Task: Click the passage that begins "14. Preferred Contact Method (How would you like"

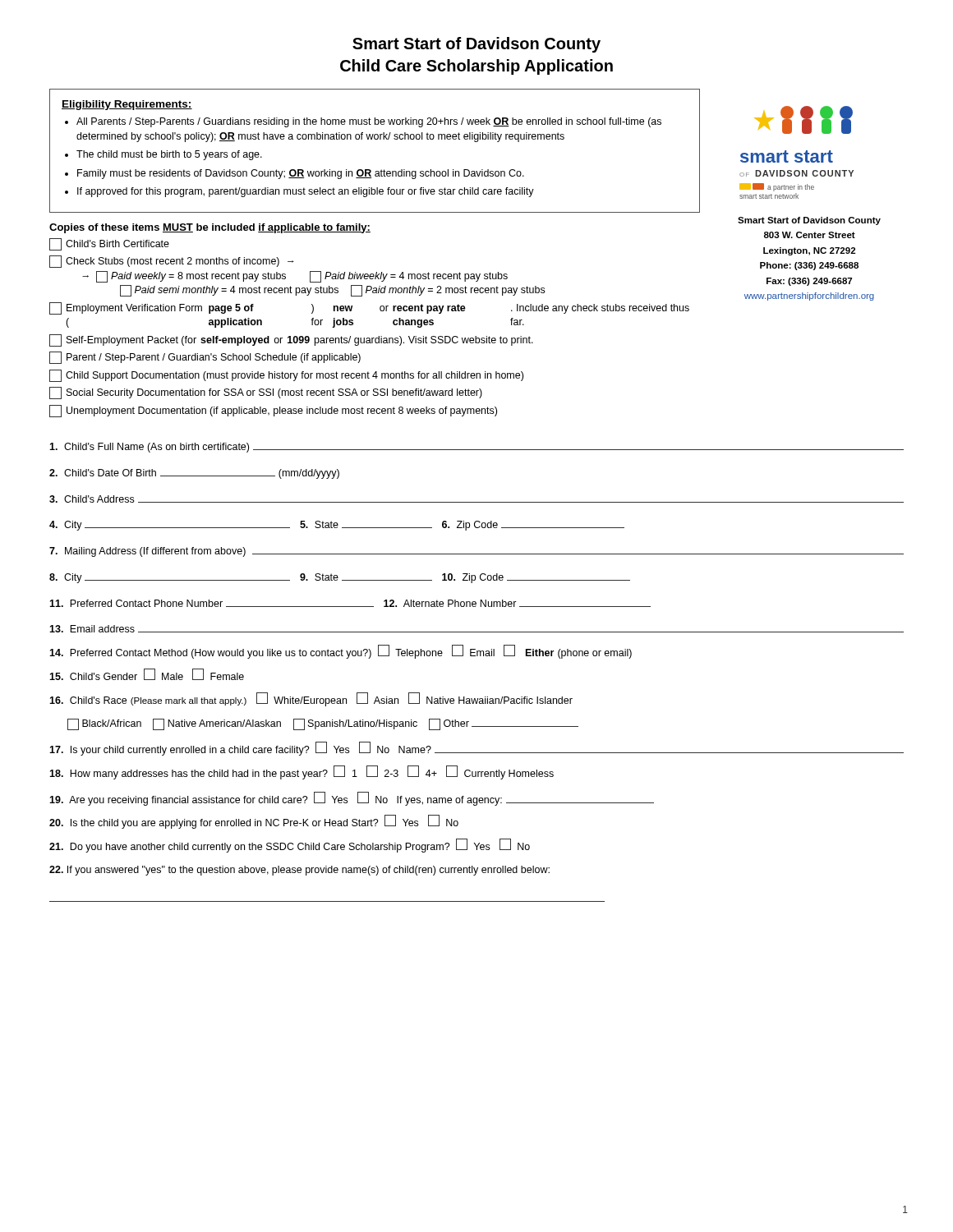Action: coord(341,653)
